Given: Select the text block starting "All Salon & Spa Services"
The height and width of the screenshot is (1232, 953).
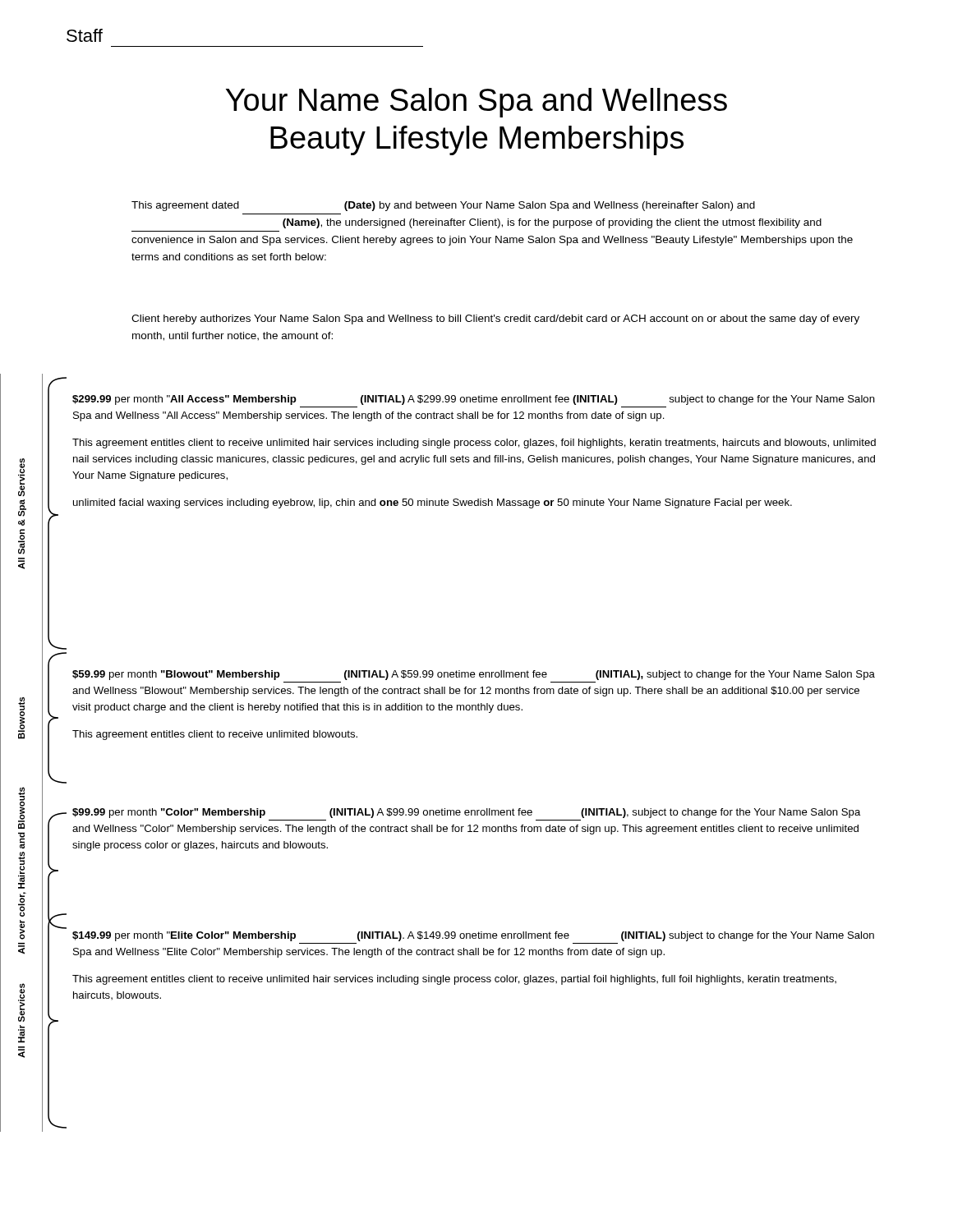Looking at the screenshot, I should point(21,513).
